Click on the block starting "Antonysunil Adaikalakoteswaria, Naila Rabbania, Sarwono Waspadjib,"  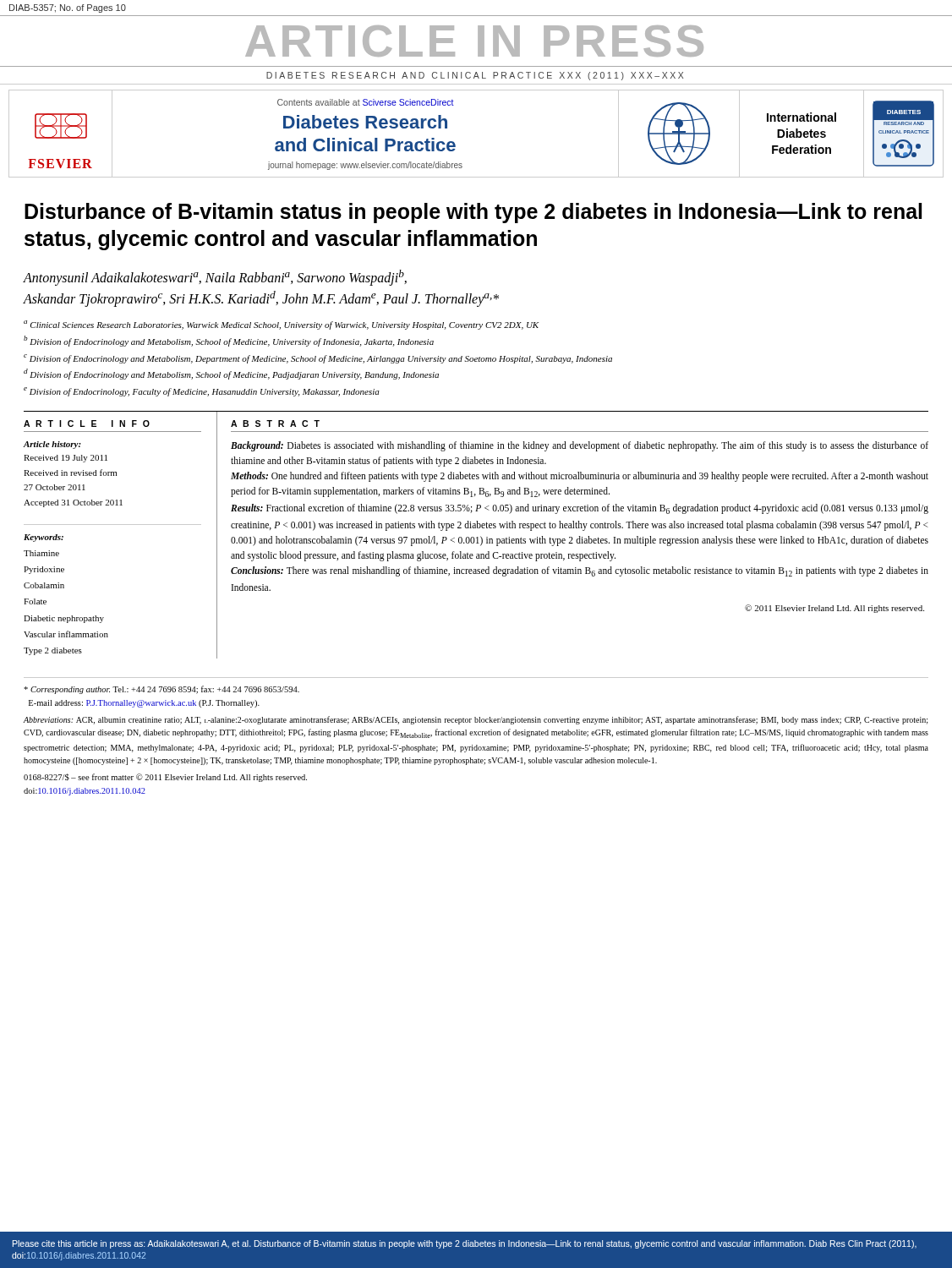click(x=261, y=286)
